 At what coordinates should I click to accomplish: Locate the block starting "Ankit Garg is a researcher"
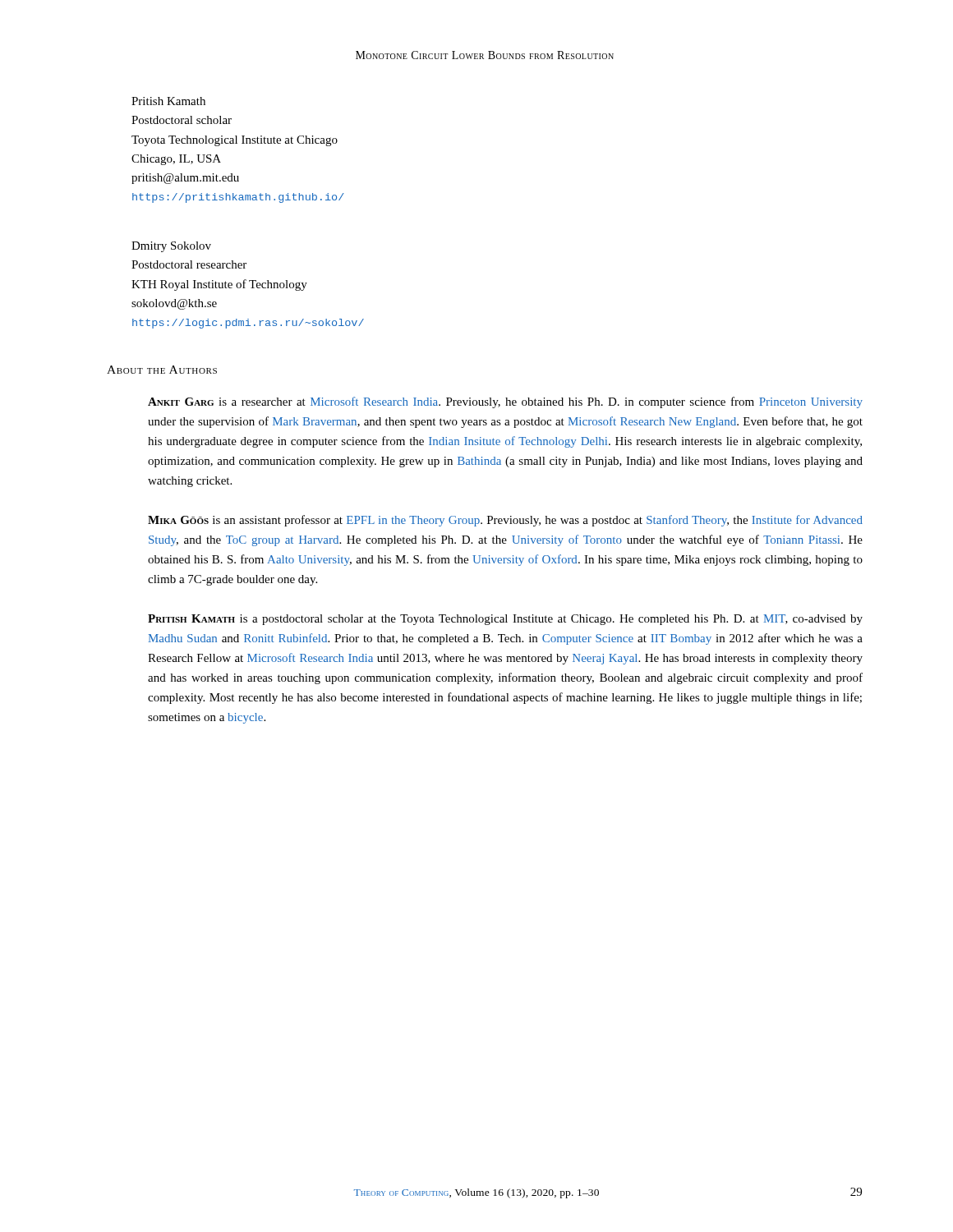pyautogui.click(x=505, y=441)
